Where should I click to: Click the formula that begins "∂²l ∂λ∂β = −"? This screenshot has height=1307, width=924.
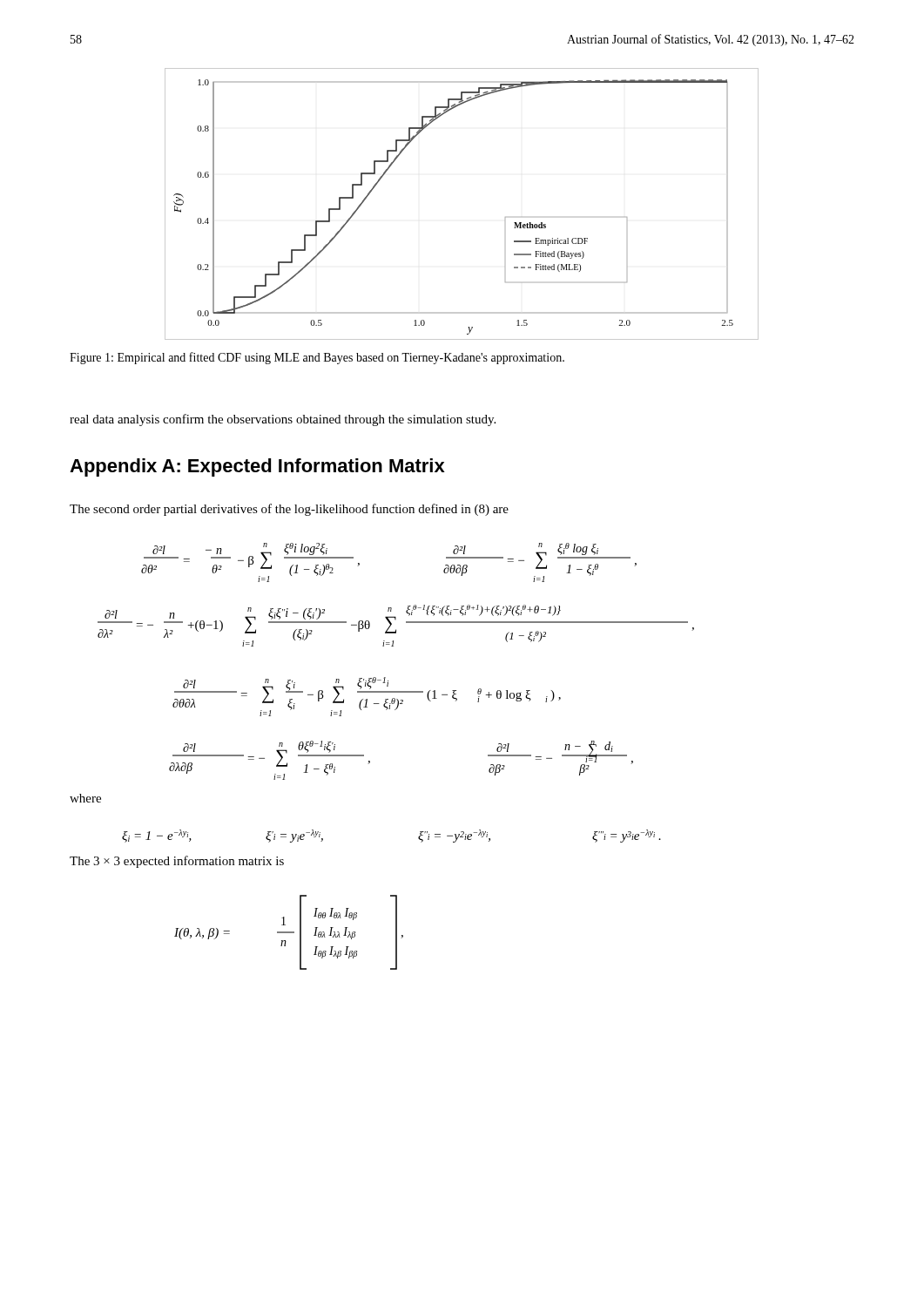point(280,760)
